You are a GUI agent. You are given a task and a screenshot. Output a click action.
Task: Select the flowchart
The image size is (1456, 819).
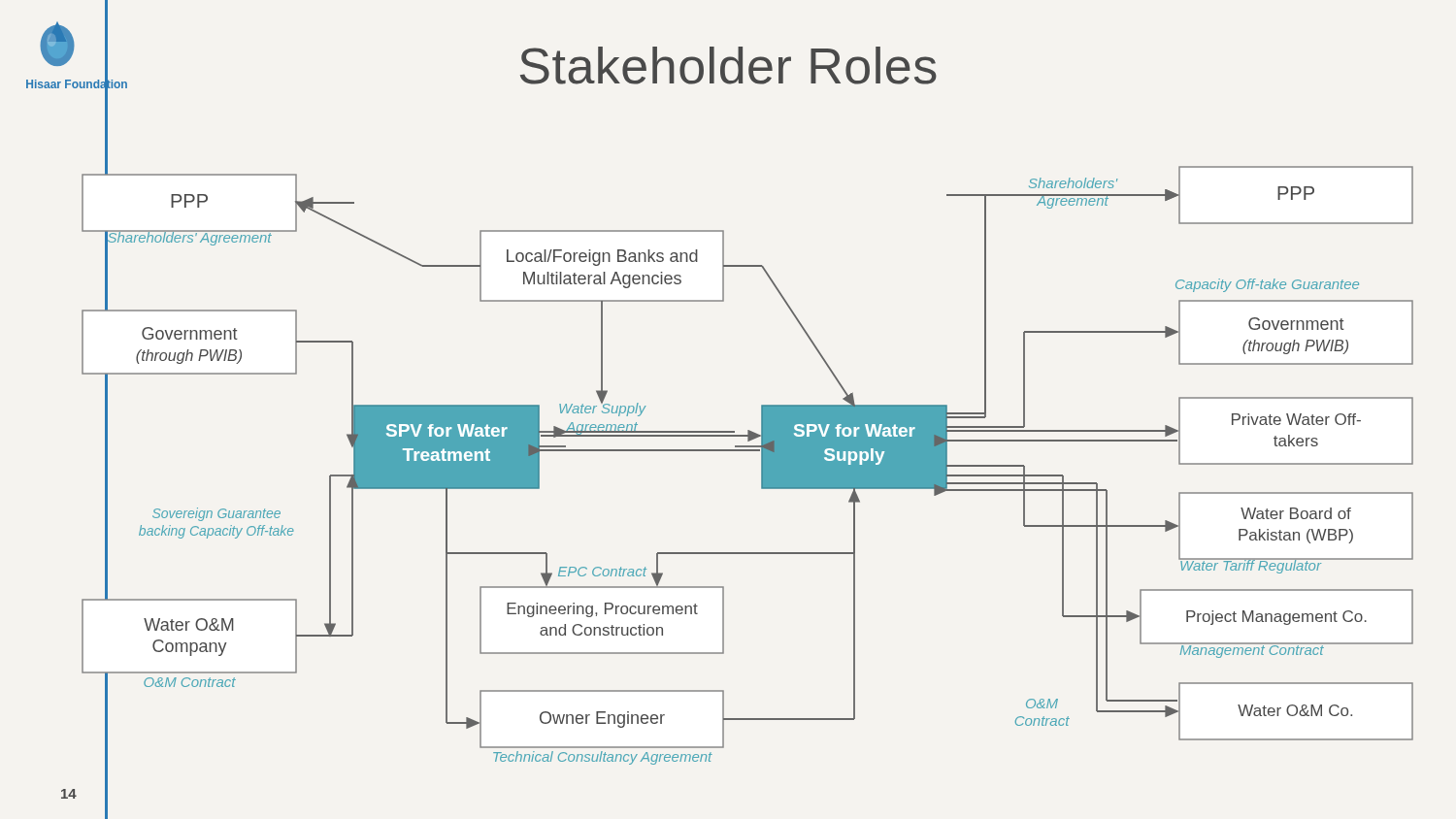[x=745, y=456]
